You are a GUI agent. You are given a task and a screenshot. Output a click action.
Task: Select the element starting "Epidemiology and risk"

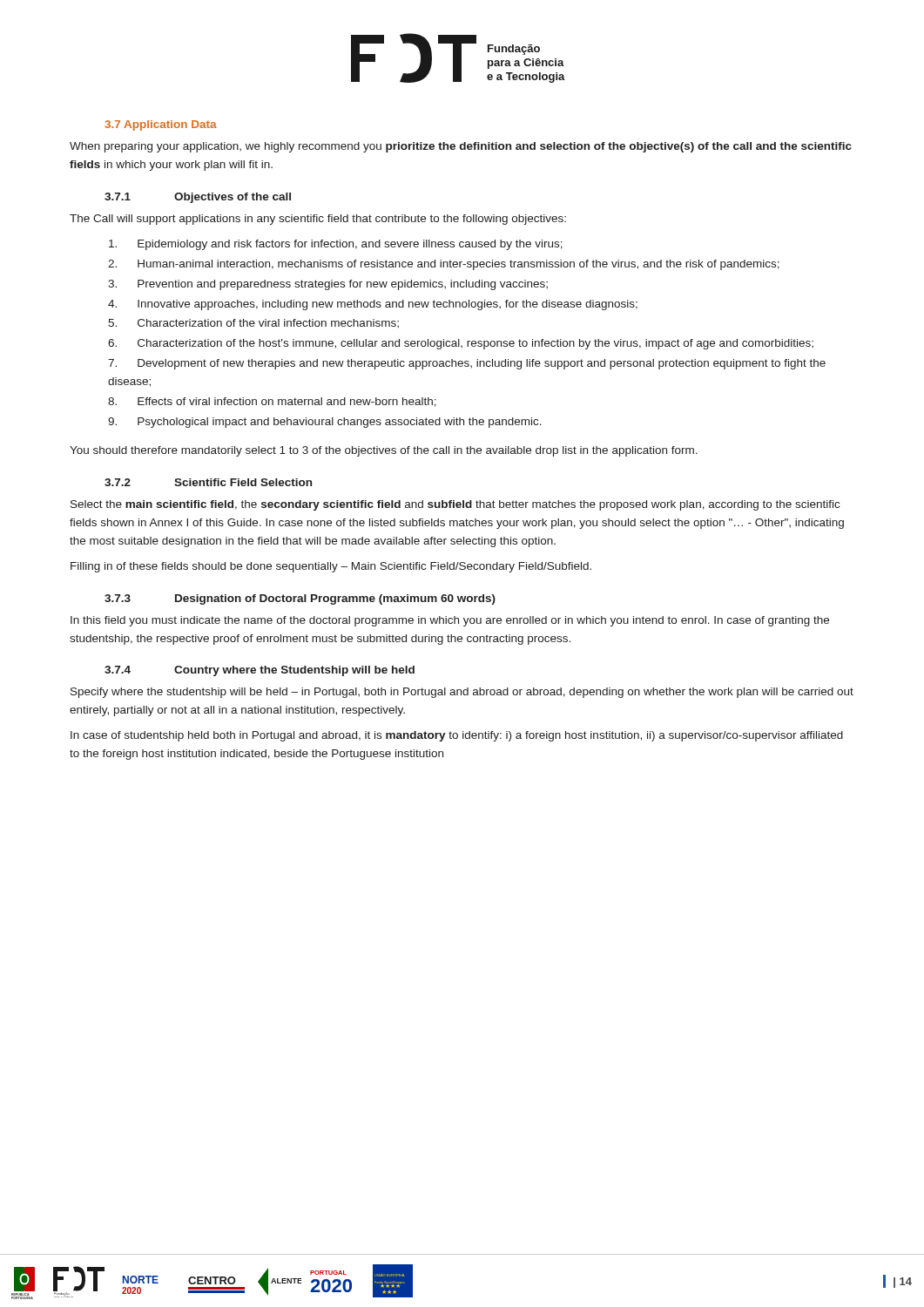click(x=336, y=244)
